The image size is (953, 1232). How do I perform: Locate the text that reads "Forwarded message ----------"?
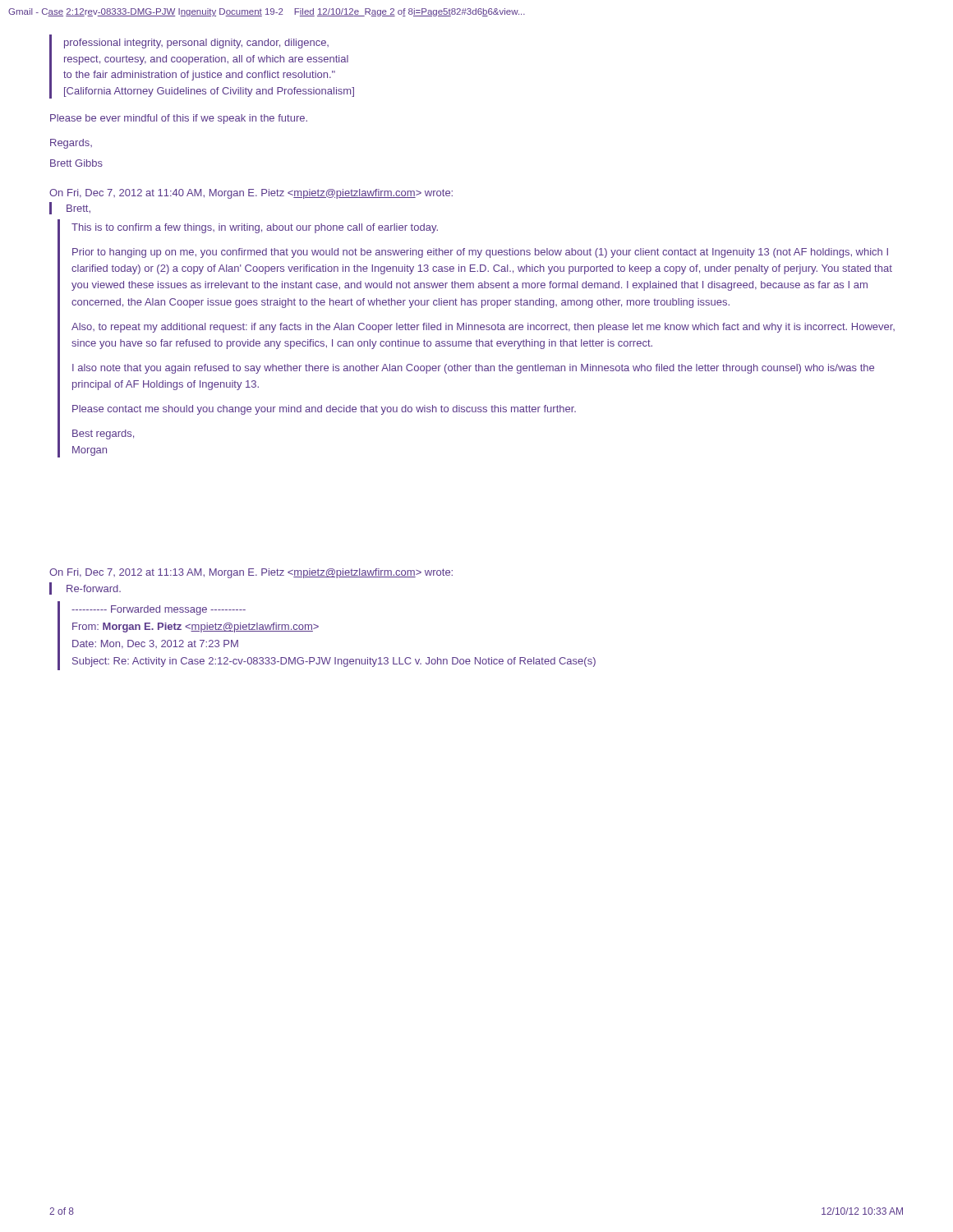point(159,609)
